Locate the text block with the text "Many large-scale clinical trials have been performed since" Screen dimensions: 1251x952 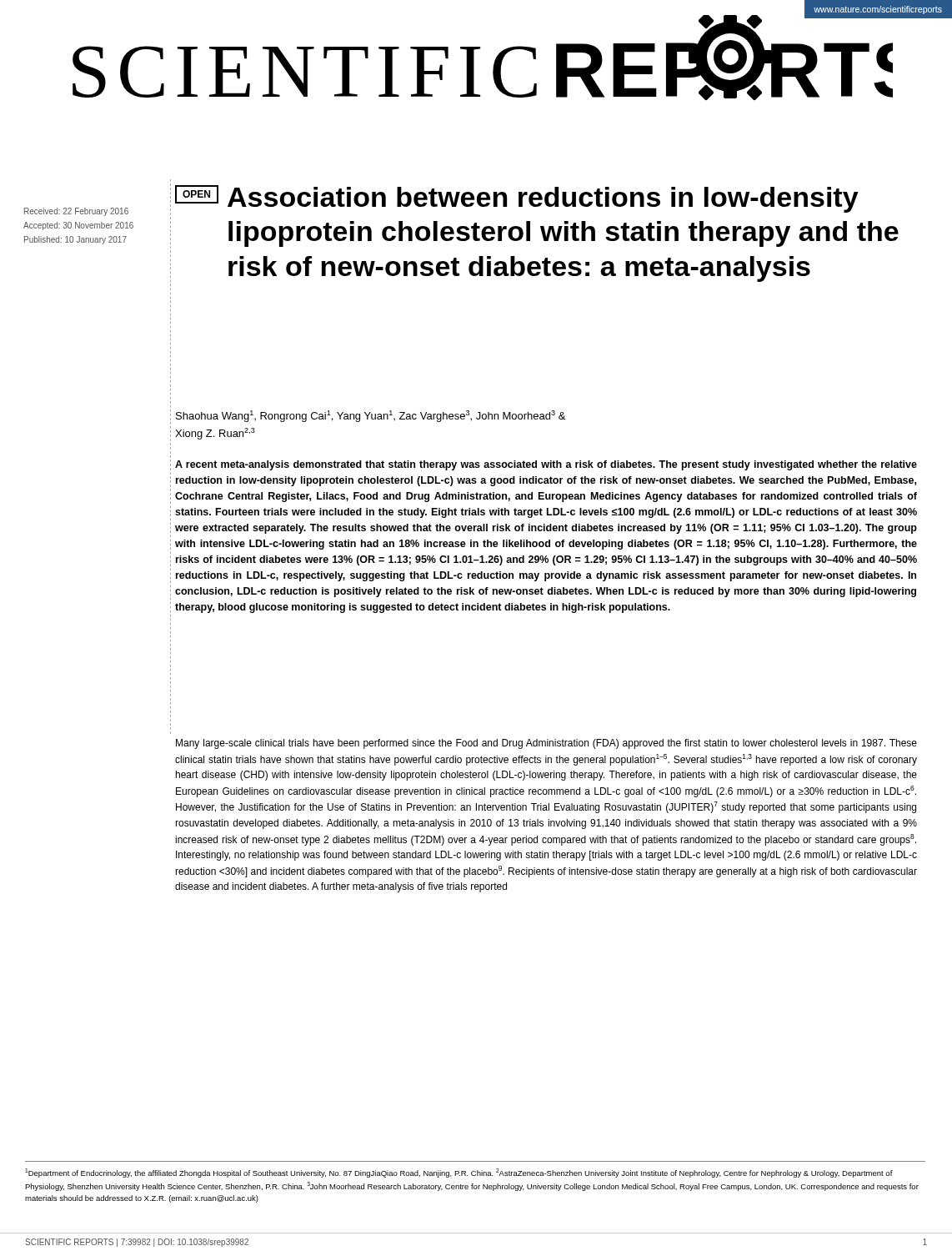coord(546,815)
